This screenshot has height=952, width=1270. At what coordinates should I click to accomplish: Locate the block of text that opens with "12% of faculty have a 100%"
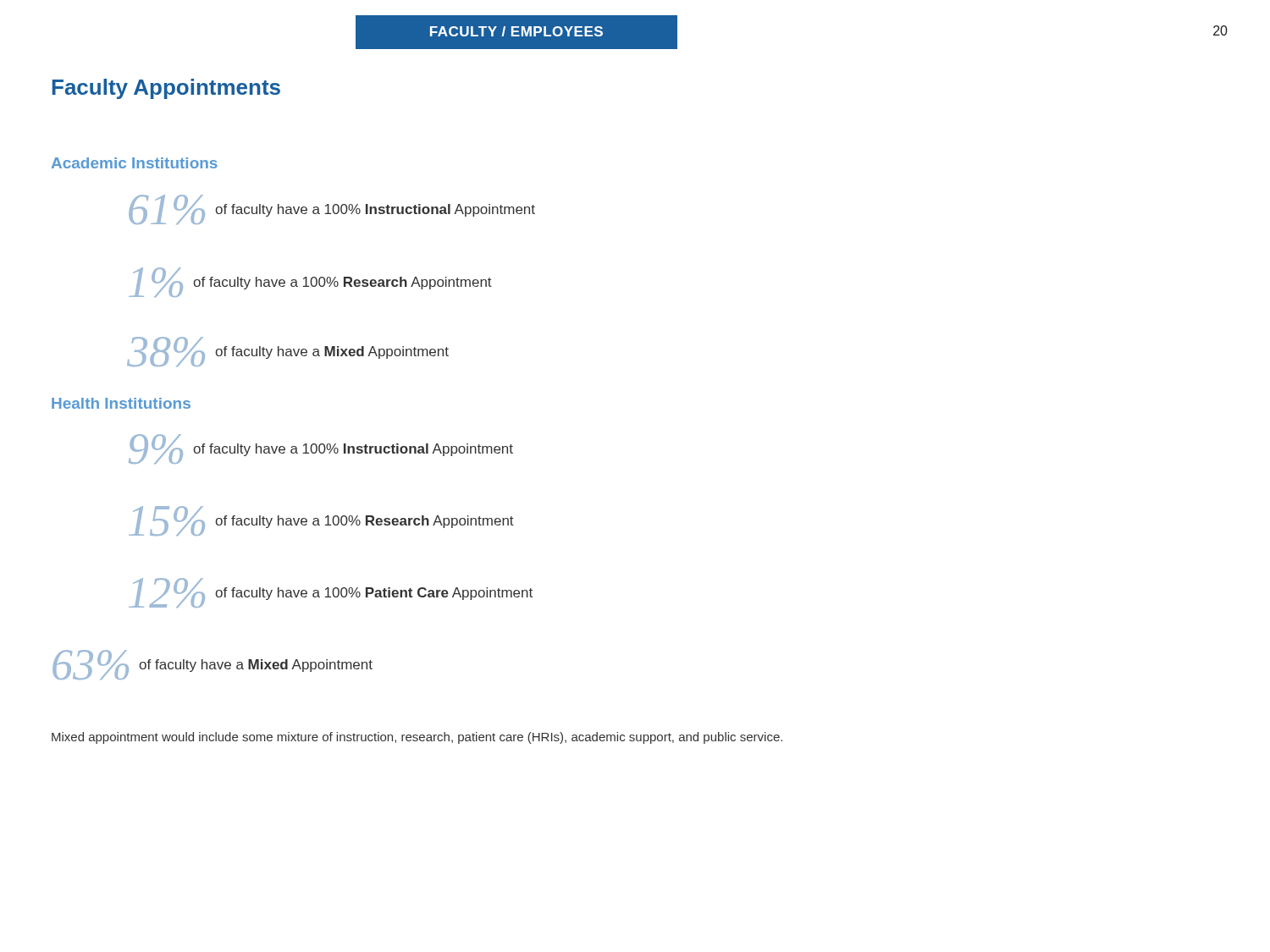pyautogui.click(x=330, y=593)
